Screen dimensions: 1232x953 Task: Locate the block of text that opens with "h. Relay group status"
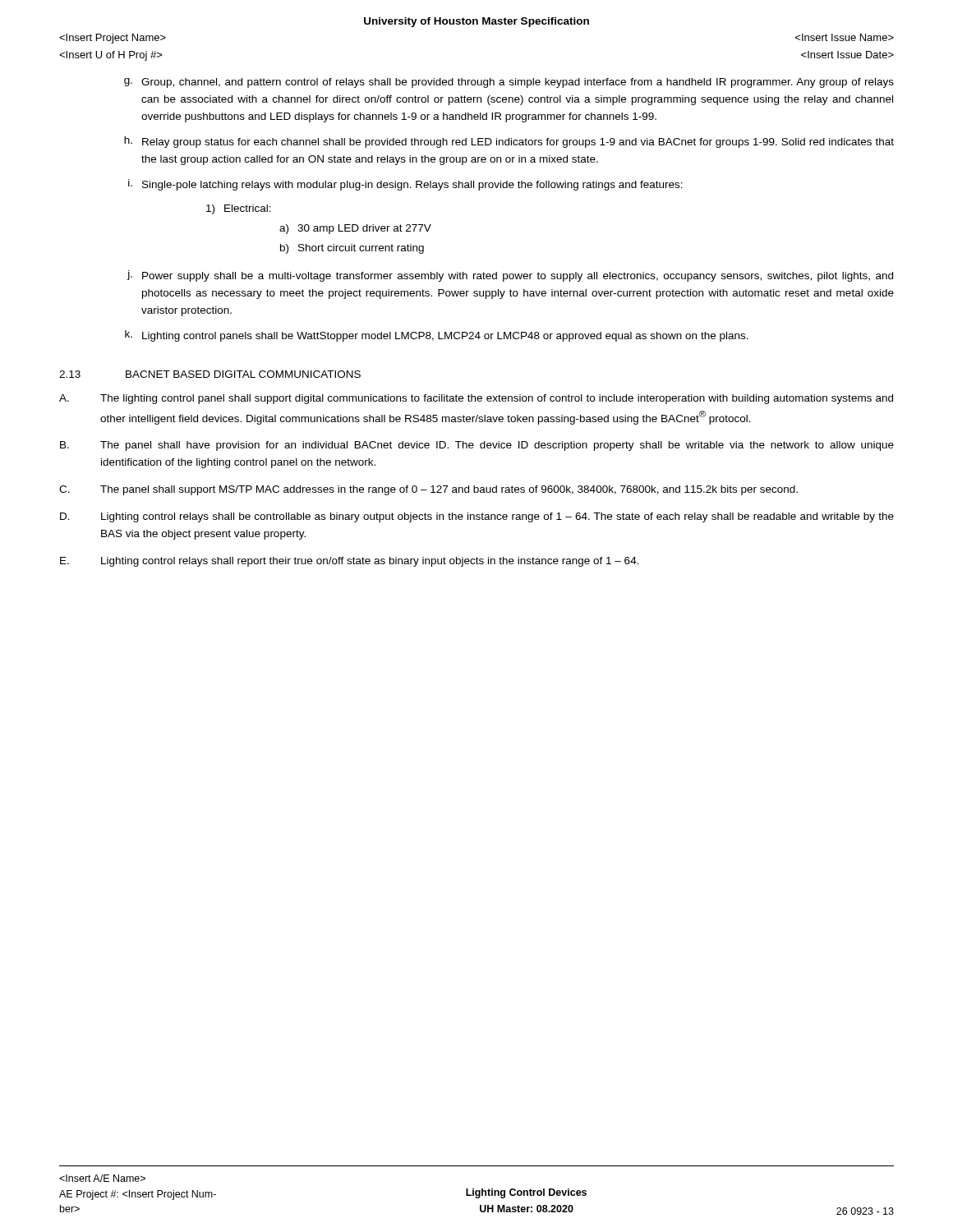(x=476, y=151)
